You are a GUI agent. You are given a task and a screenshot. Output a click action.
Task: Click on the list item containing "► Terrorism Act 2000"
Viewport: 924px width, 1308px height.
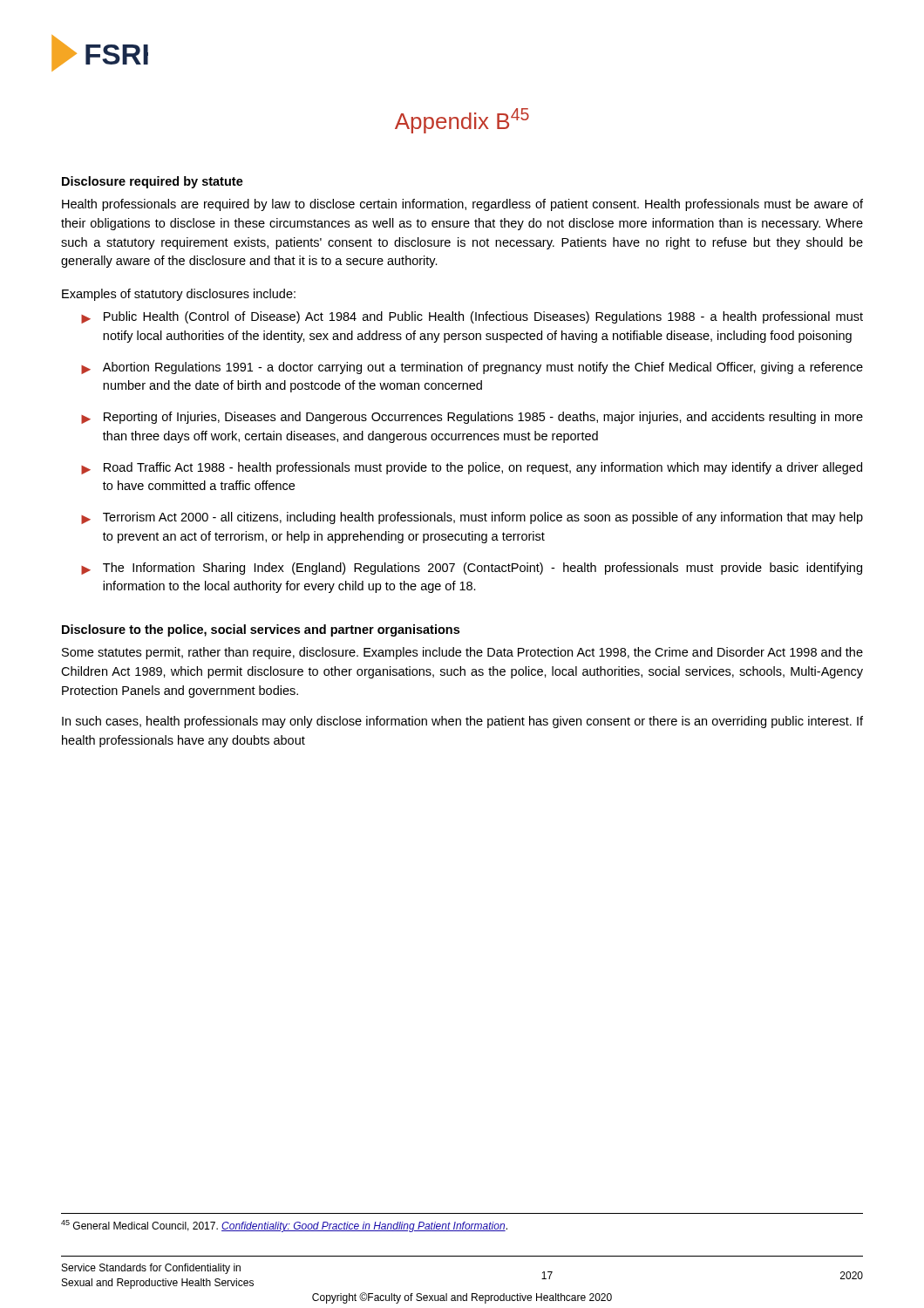(471, 527)
